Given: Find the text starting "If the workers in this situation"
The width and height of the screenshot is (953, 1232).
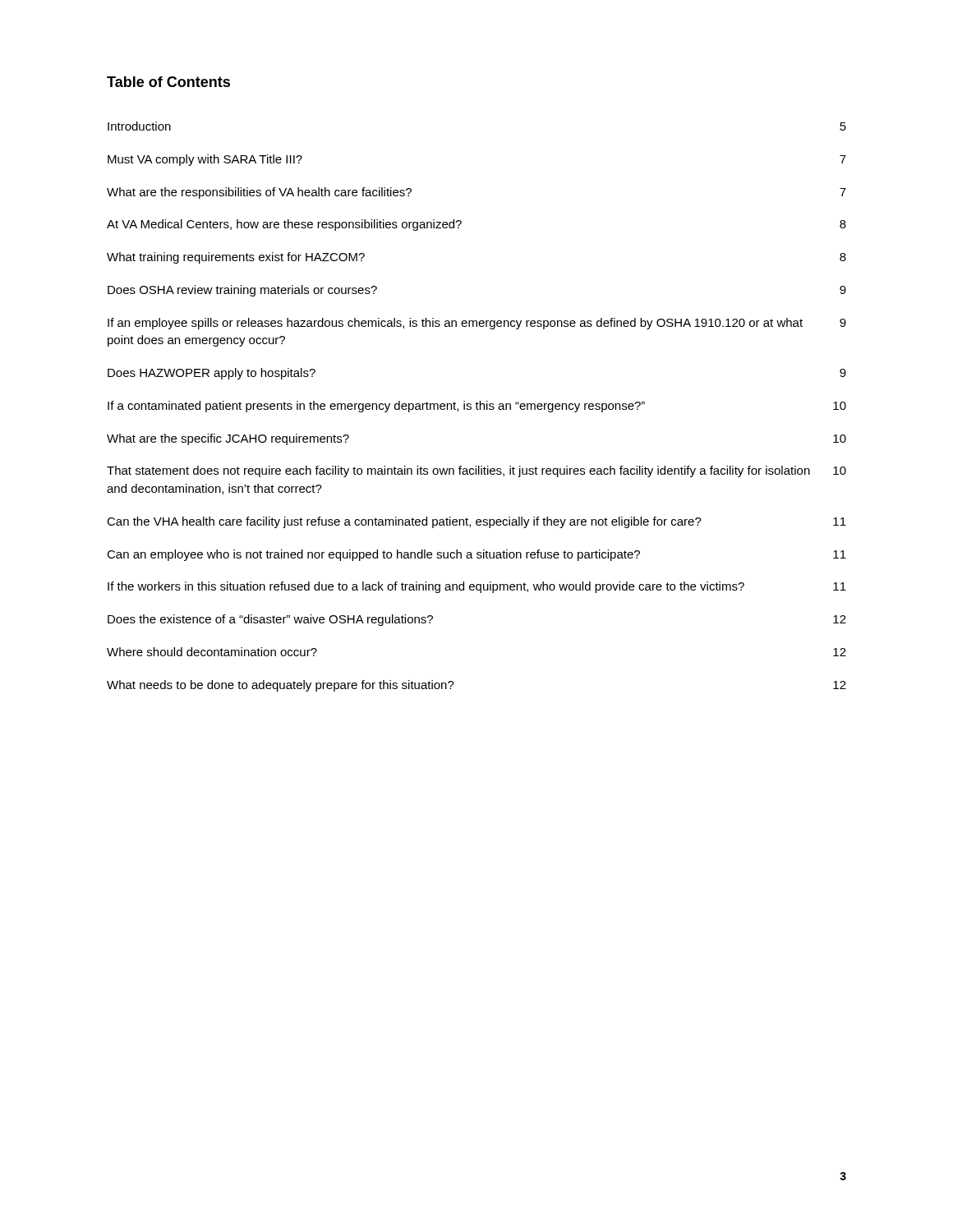Looking at the screenshot, I should (x=476, y=586).
